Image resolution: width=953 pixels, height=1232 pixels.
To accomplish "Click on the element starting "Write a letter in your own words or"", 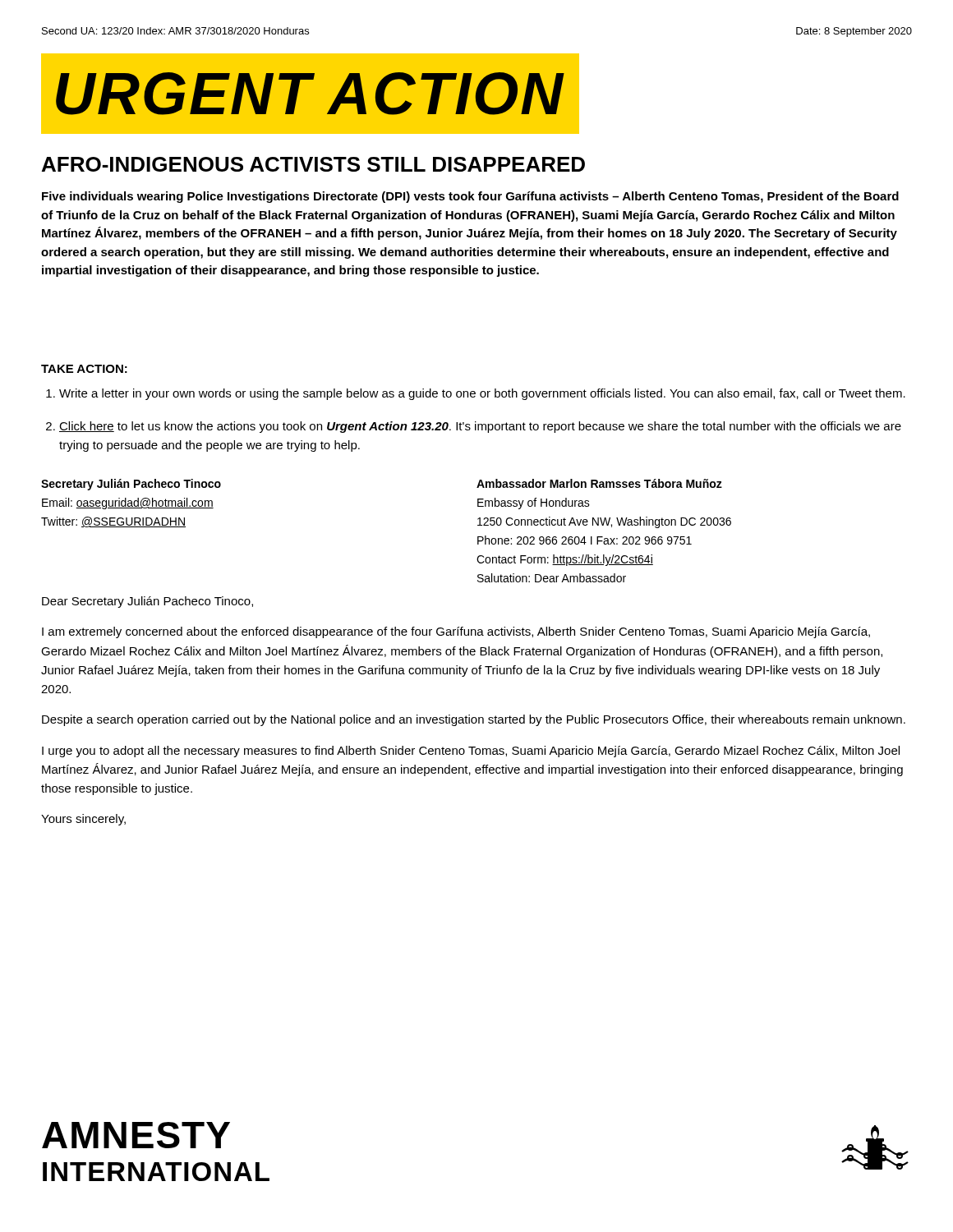I will pos(476,394).
